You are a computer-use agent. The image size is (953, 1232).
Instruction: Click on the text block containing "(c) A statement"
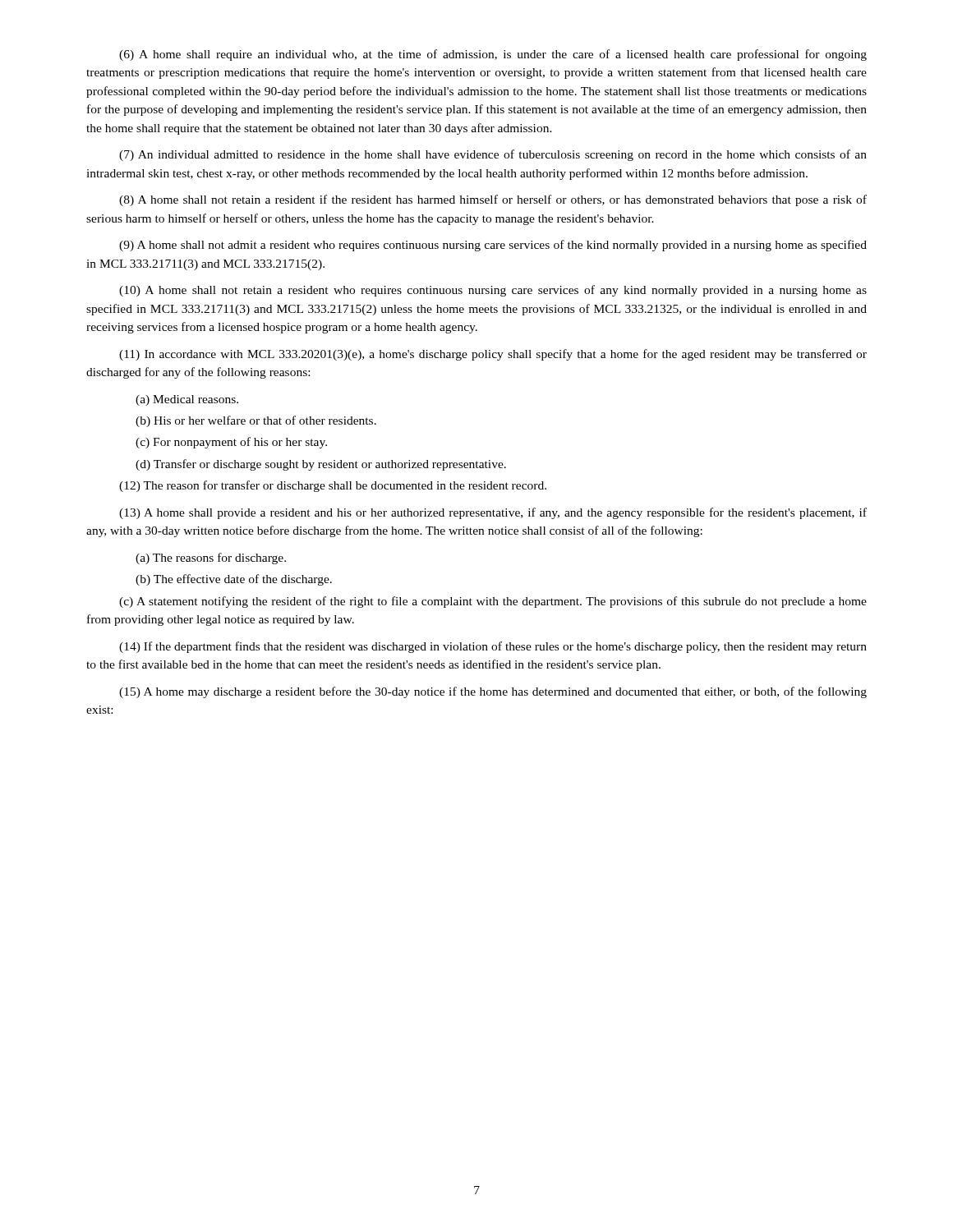click(x=476, y=610)
